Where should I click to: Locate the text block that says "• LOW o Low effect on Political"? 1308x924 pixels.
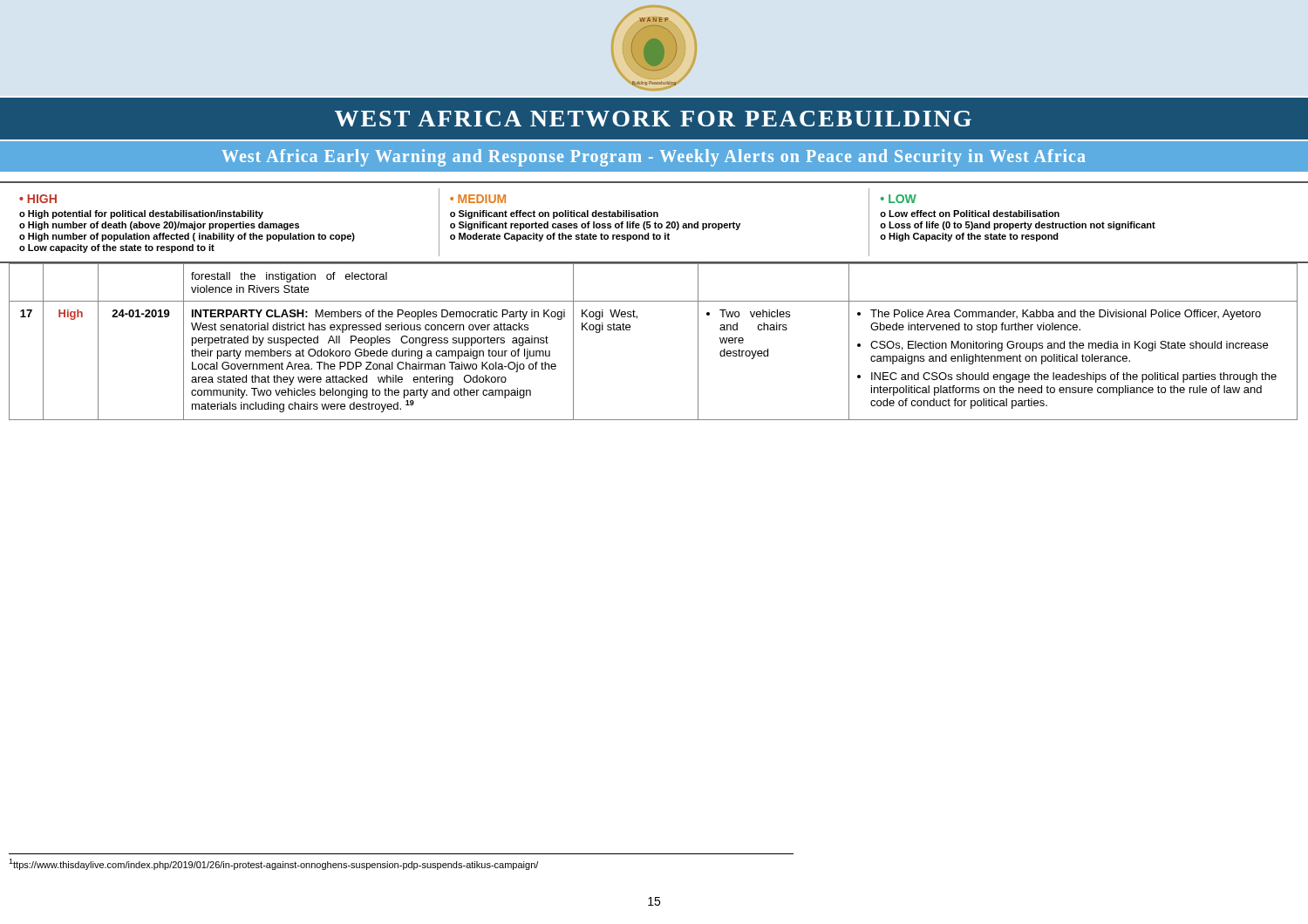pos(1084,217)
